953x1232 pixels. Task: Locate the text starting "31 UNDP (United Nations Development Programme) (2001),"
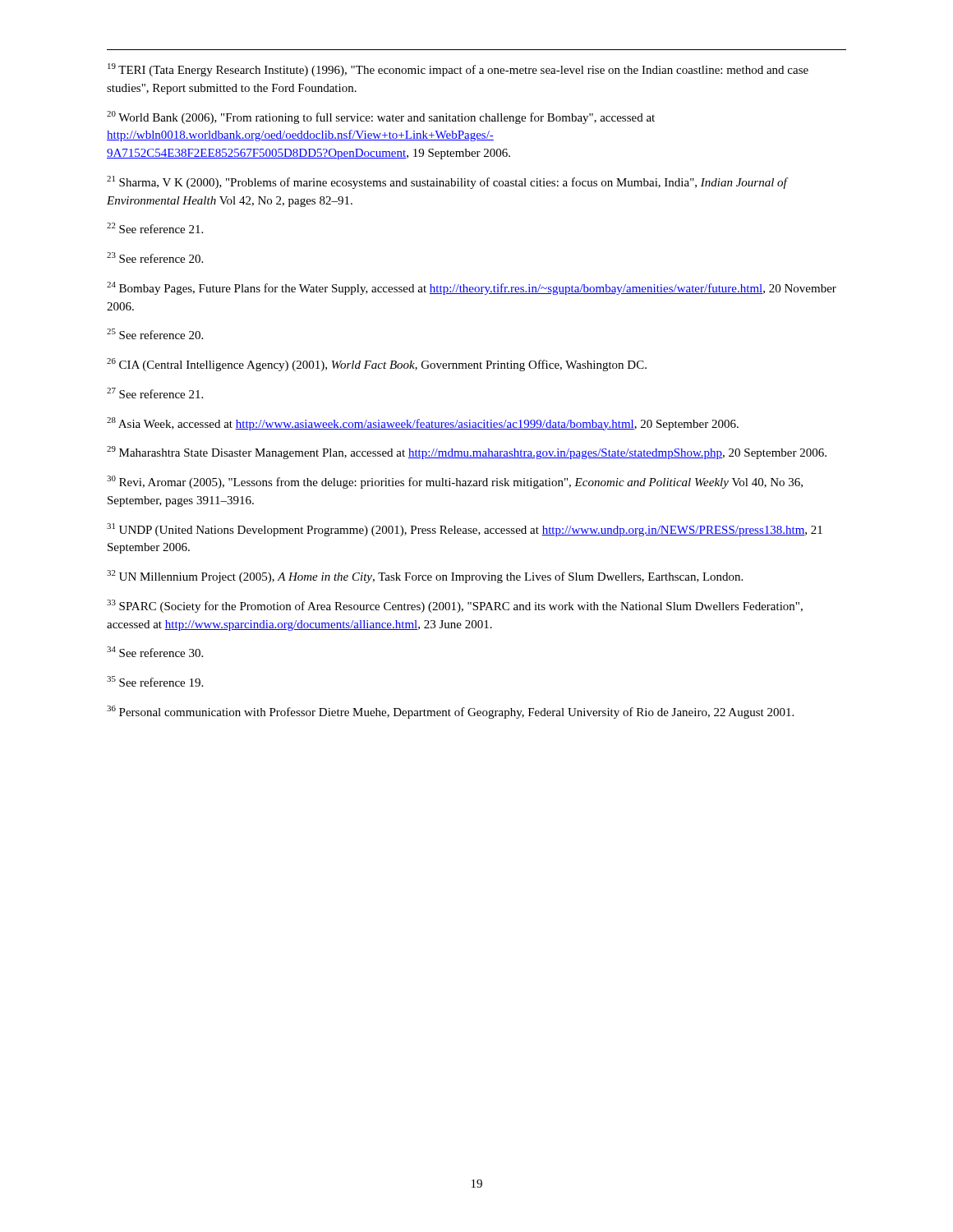point(465,537)
